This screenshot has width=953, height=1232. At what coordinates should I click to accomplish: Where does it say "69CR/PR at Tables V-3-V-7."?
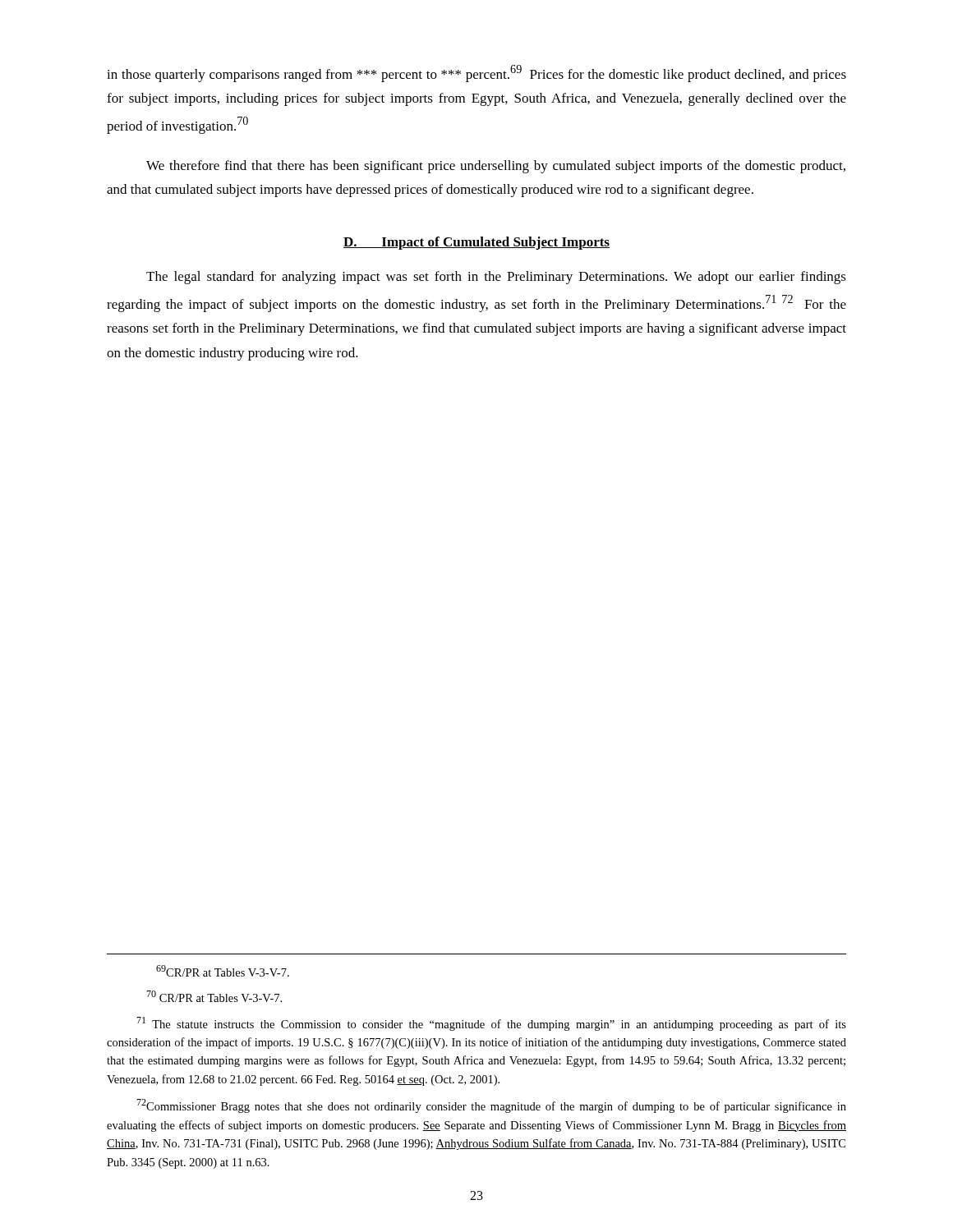click(223, 971)
